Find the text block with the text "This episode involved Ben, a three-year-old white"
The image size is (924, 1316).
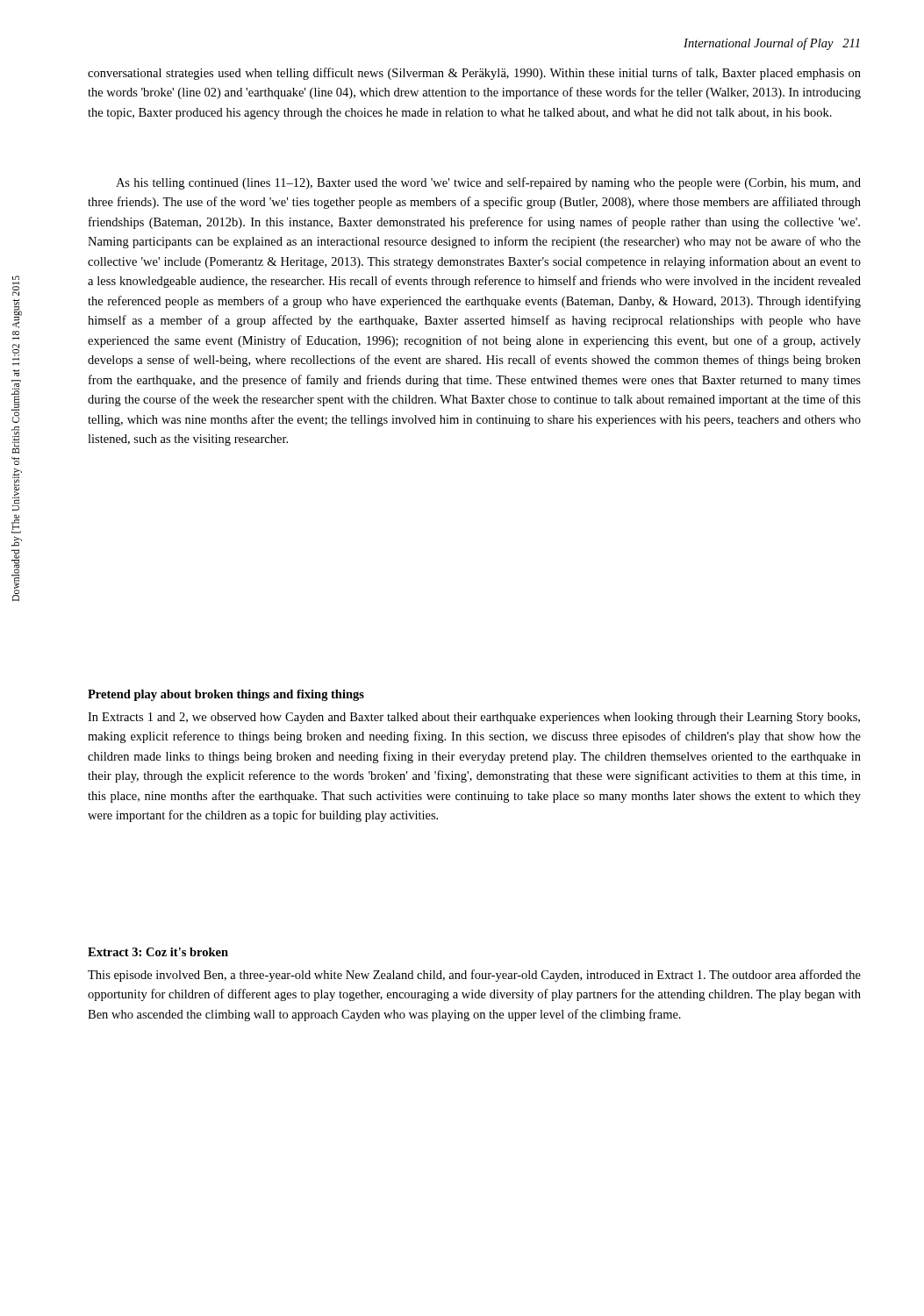(x=474, y=995)
